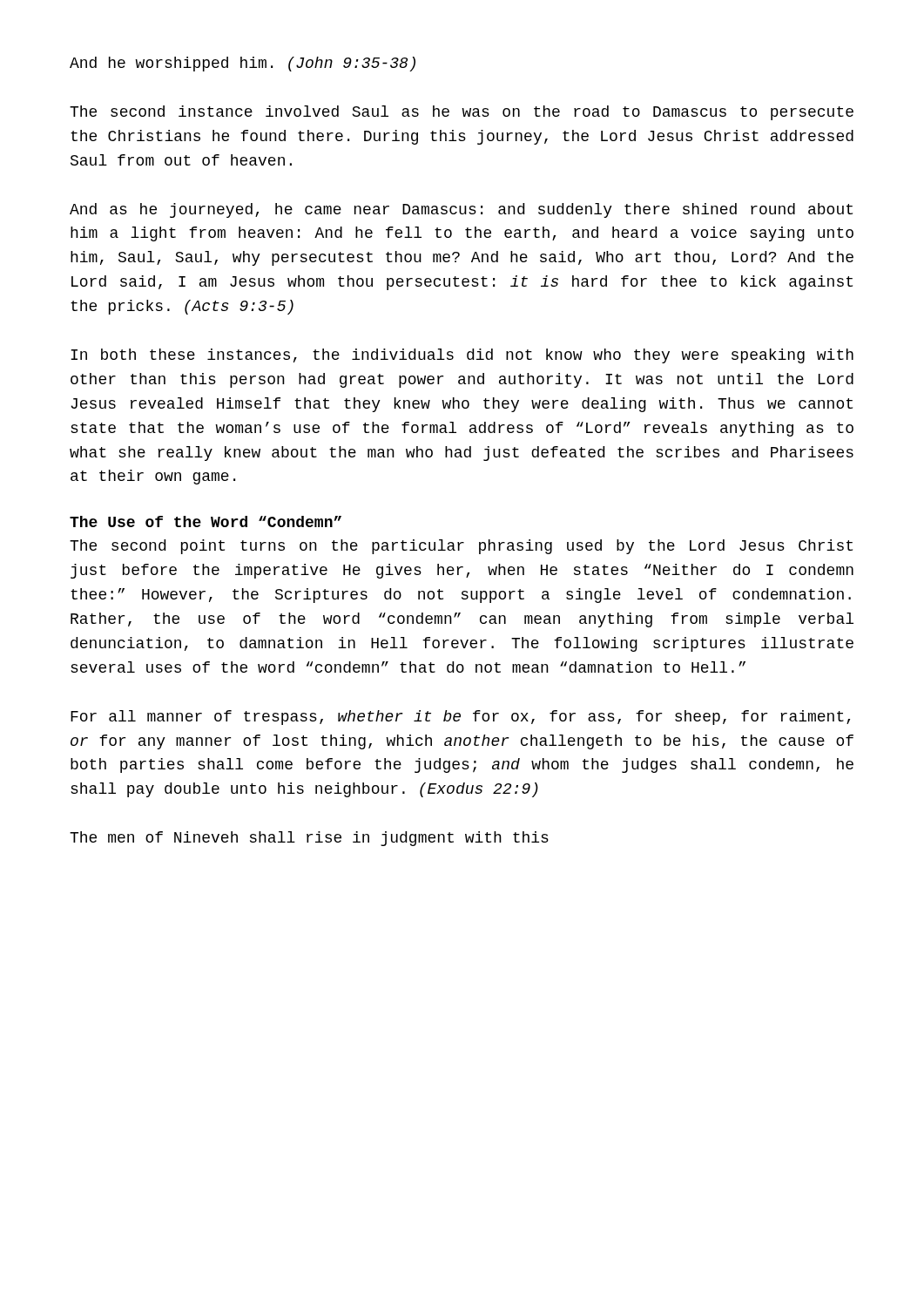Screen dimensions: 1307x924
Task: Click on the block starting "In both these"
Action: tap(462, 416)
